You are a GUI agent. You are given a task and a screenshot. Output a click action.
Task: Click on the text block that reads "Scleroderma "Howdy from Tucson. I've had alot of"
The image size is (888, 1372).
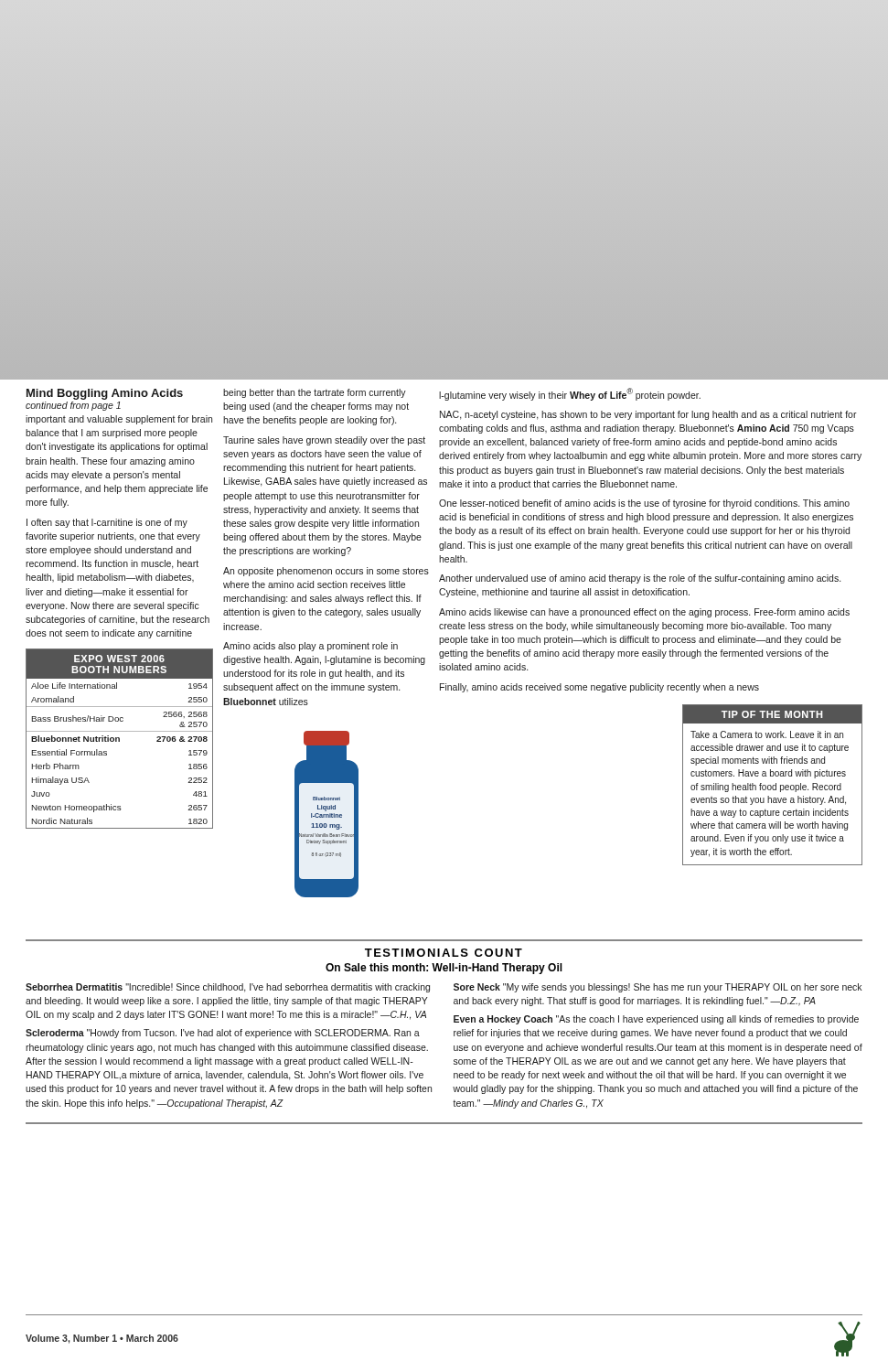click(x=229, y=1068)
